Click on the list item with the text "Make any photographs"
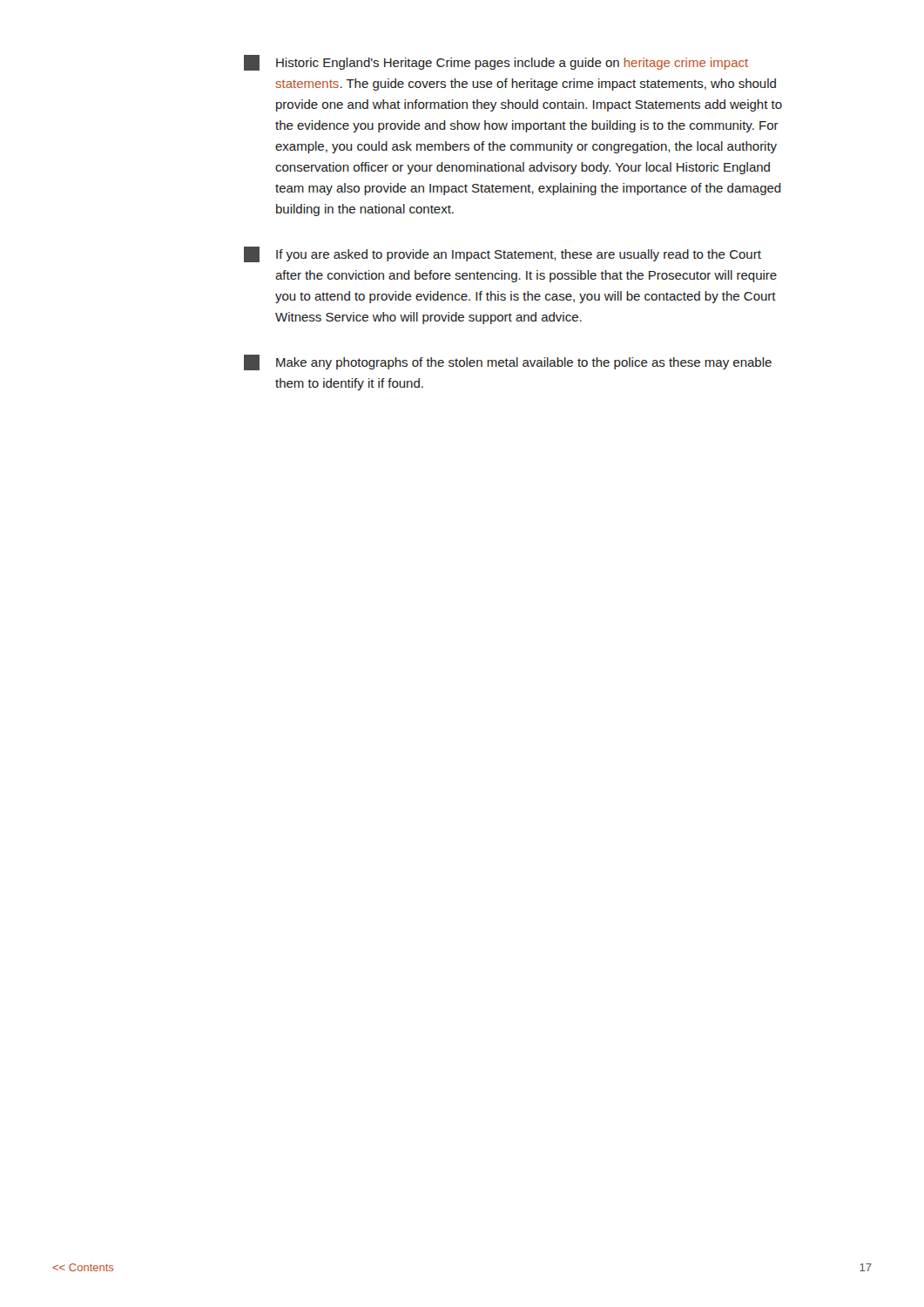Image resolution: width=924 pixels, height=1307 pixels. [x=514, y=373]
